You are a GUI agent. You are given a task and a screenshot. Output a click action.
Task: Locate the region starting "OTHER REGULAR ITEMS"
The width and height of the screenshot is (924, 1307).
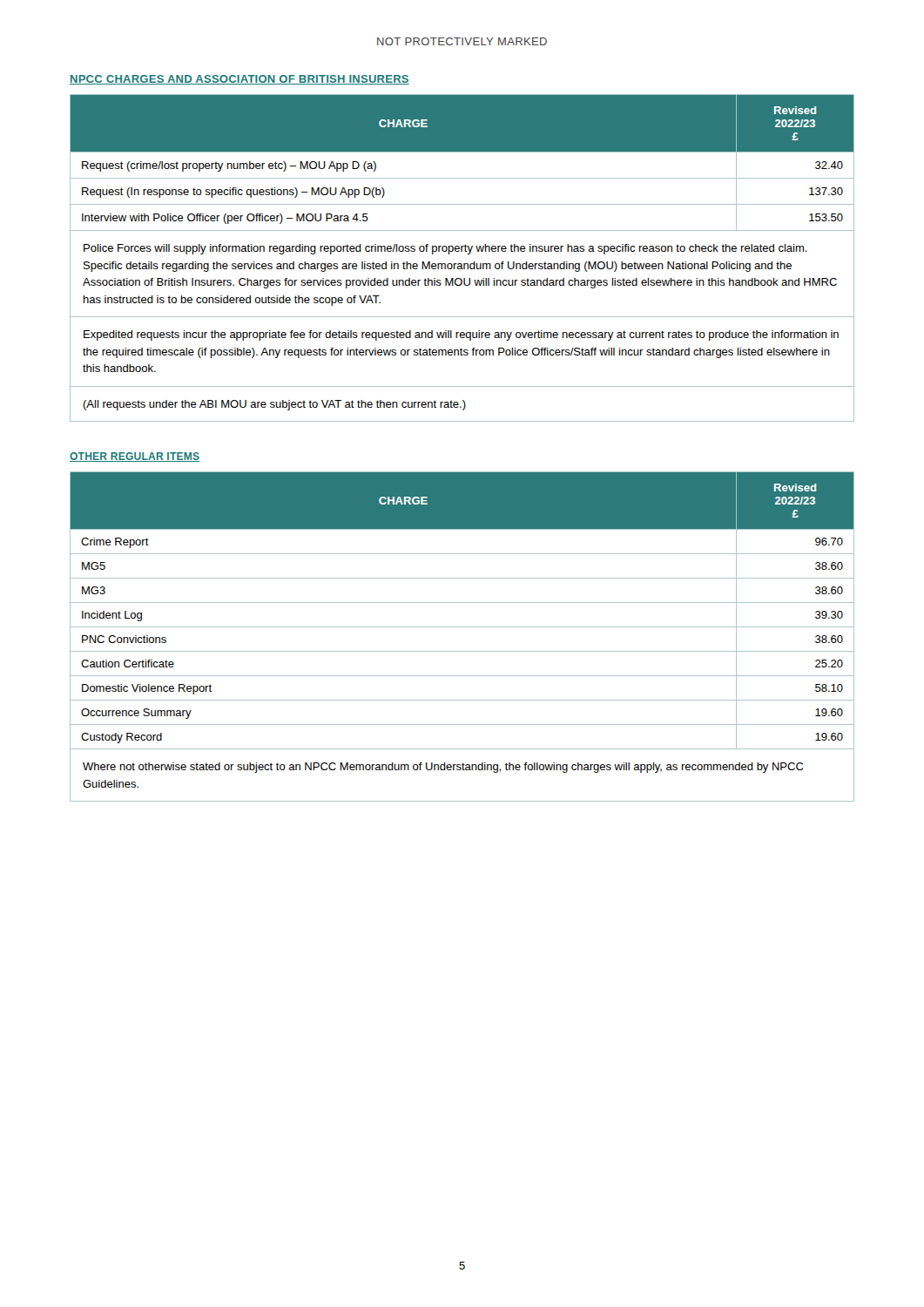(x=135, y=457)
